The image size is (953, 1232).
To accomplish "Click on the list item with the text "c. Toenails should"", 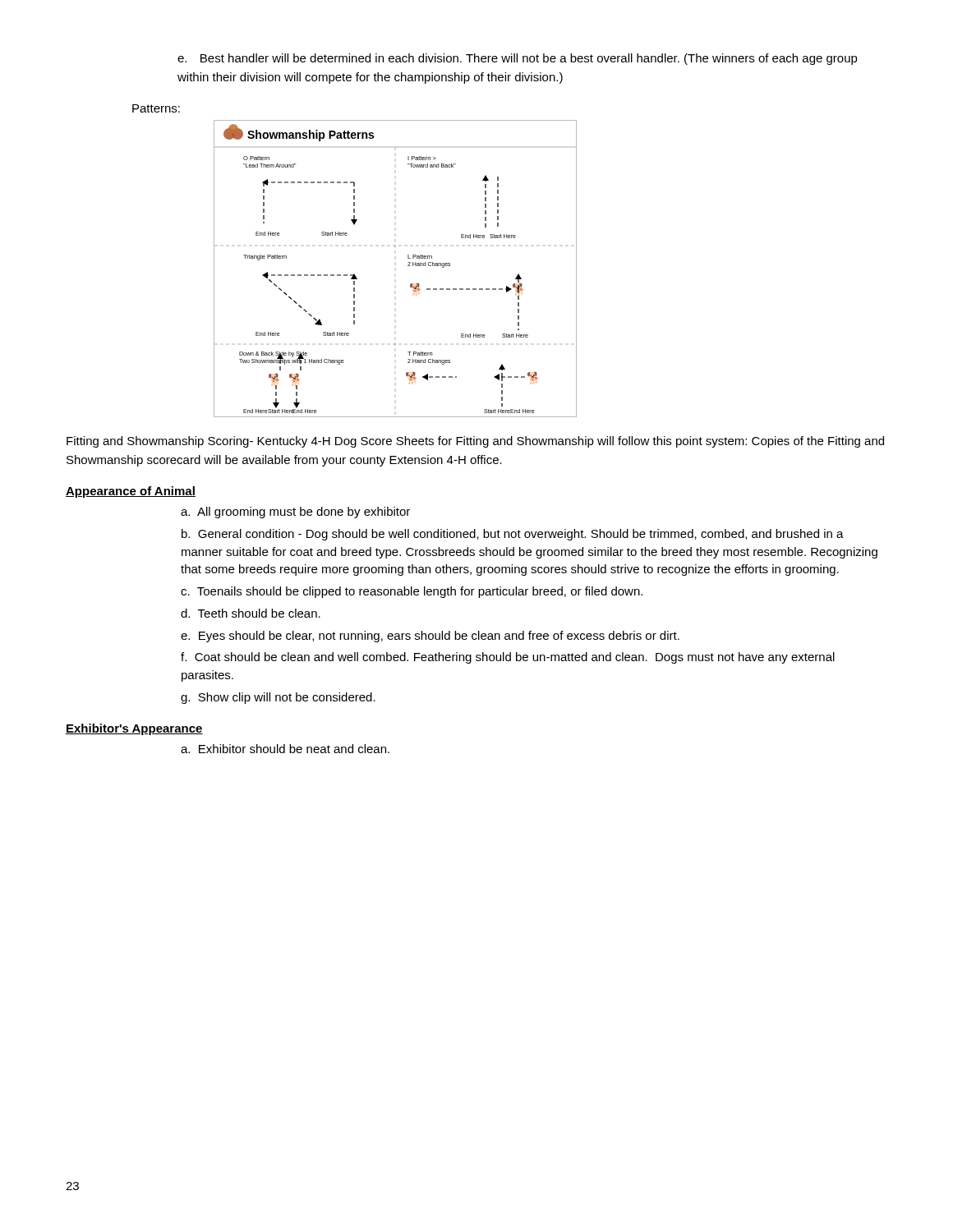I will (412, 591).
